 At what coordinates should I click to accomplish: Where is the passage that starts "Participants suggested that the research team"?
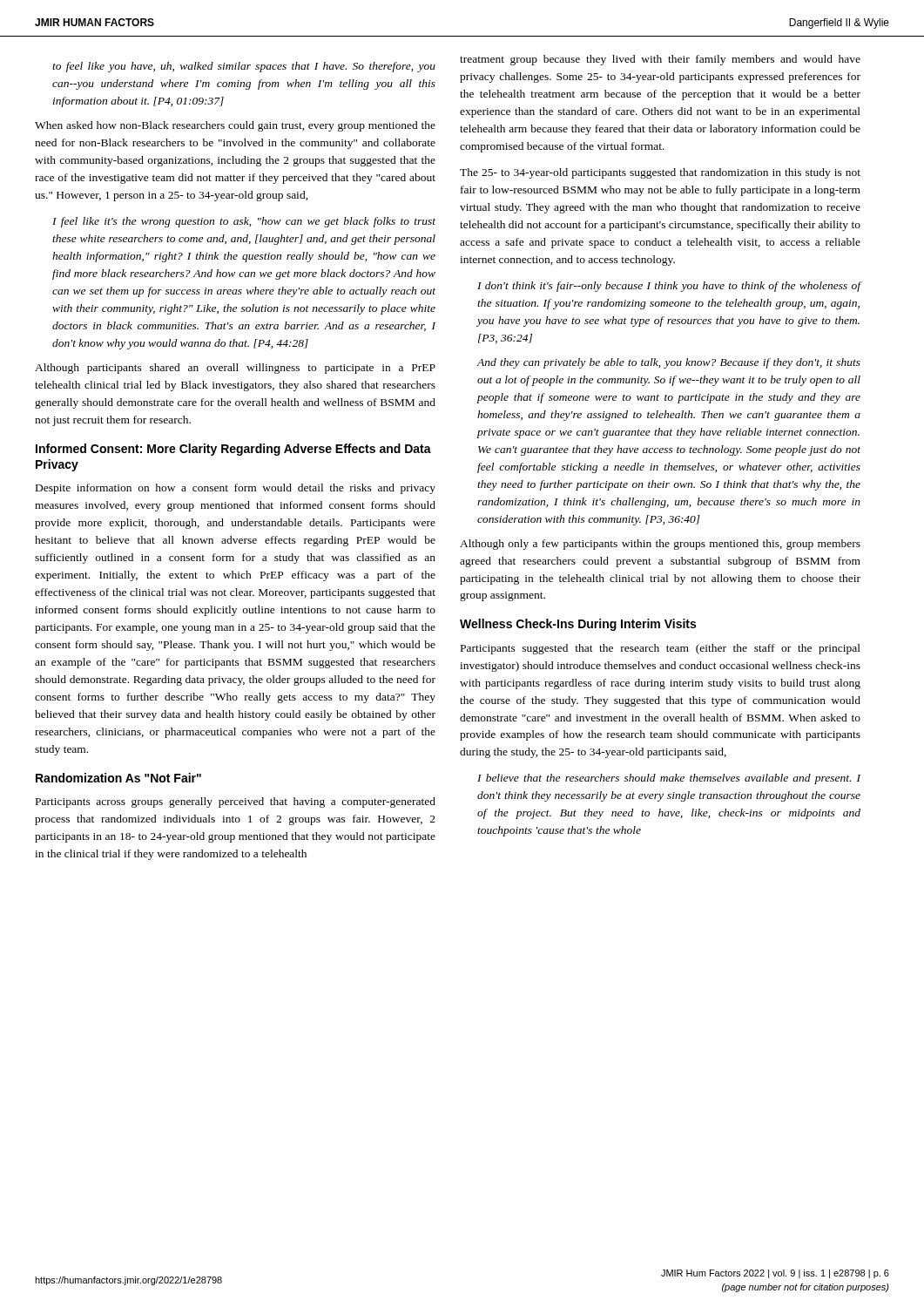coord(660,700)
